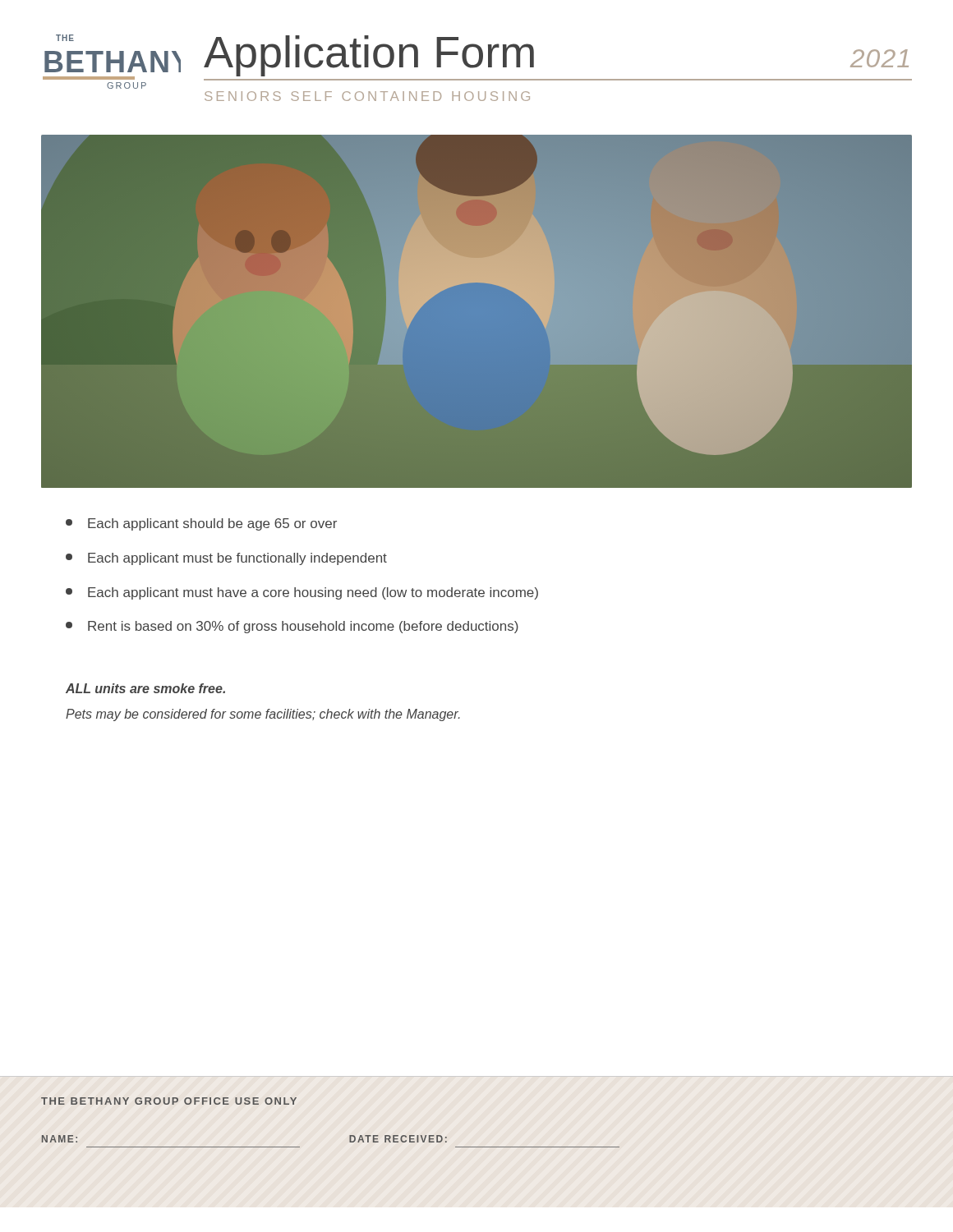Locate the logo
The image size is (953, 1232).
[111, 62]
